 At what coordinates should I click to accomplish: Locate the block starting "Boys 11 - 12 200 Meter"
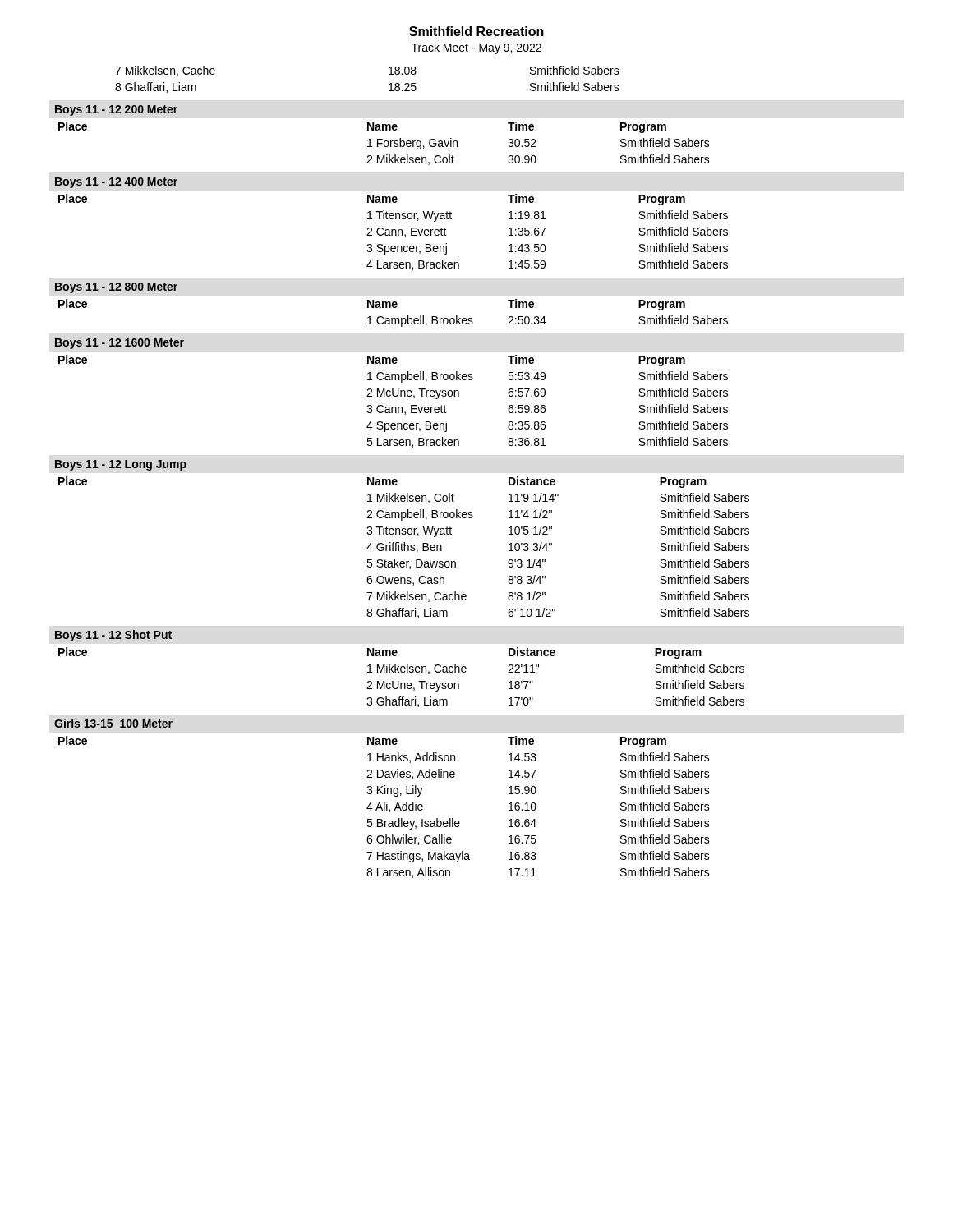(x=116, y=109)
